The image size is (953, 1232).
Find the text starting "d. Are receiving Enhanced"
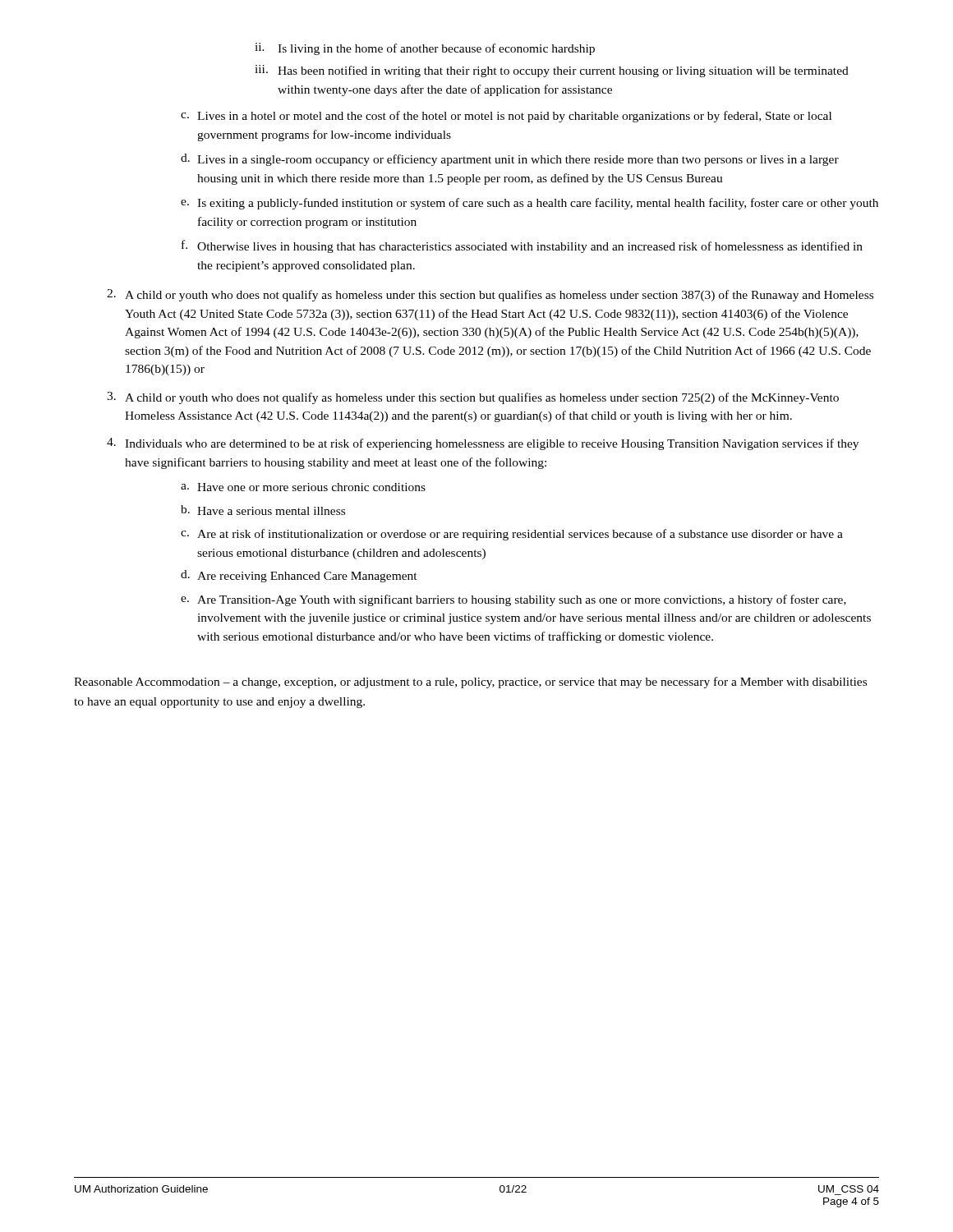pyautogui.click(x=299, y=576)
